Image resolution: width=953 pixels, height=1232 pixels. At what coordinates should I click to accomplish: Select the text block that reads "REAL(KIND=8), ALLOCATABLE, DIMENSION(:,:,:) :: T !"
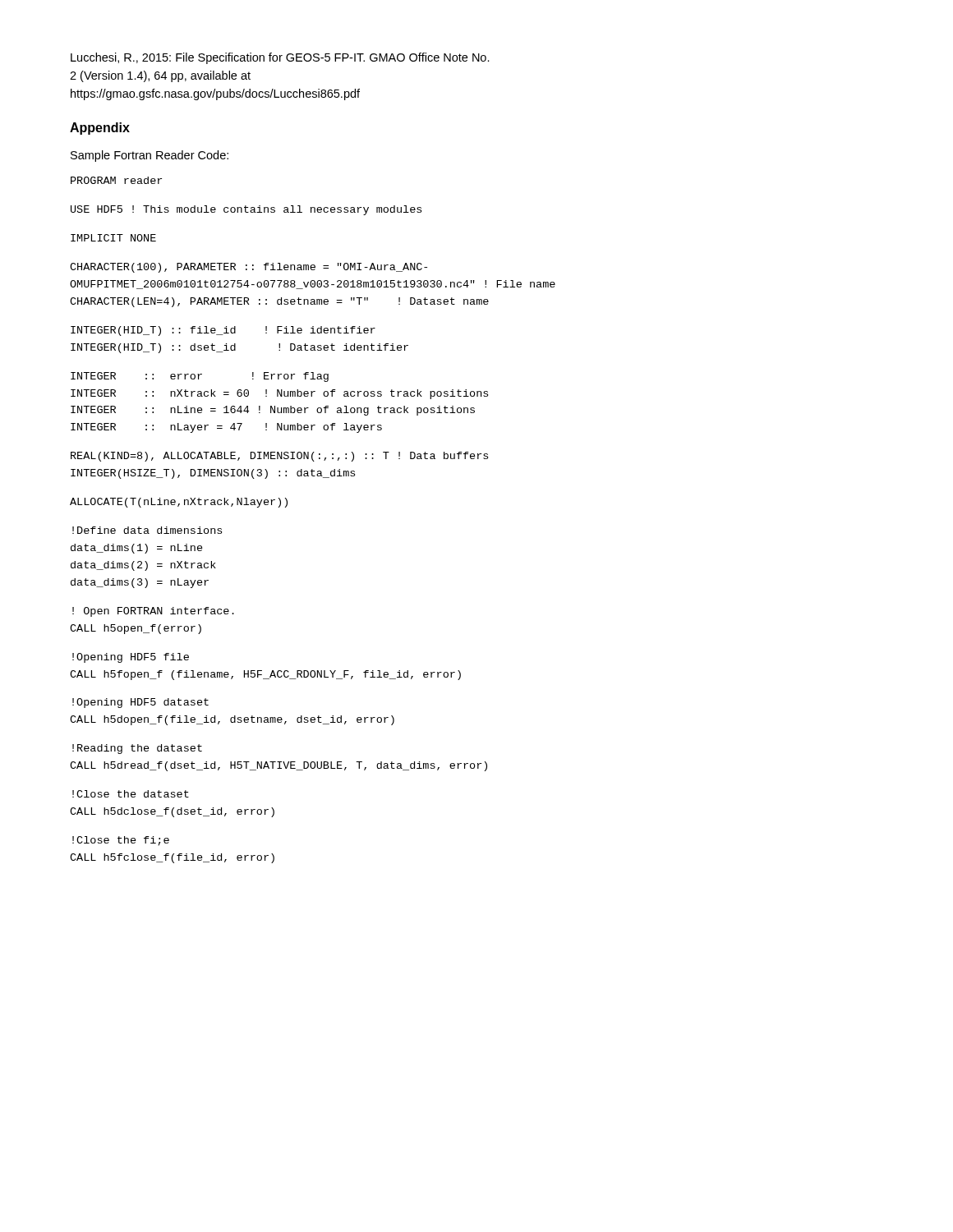click(x=280, y=465)
